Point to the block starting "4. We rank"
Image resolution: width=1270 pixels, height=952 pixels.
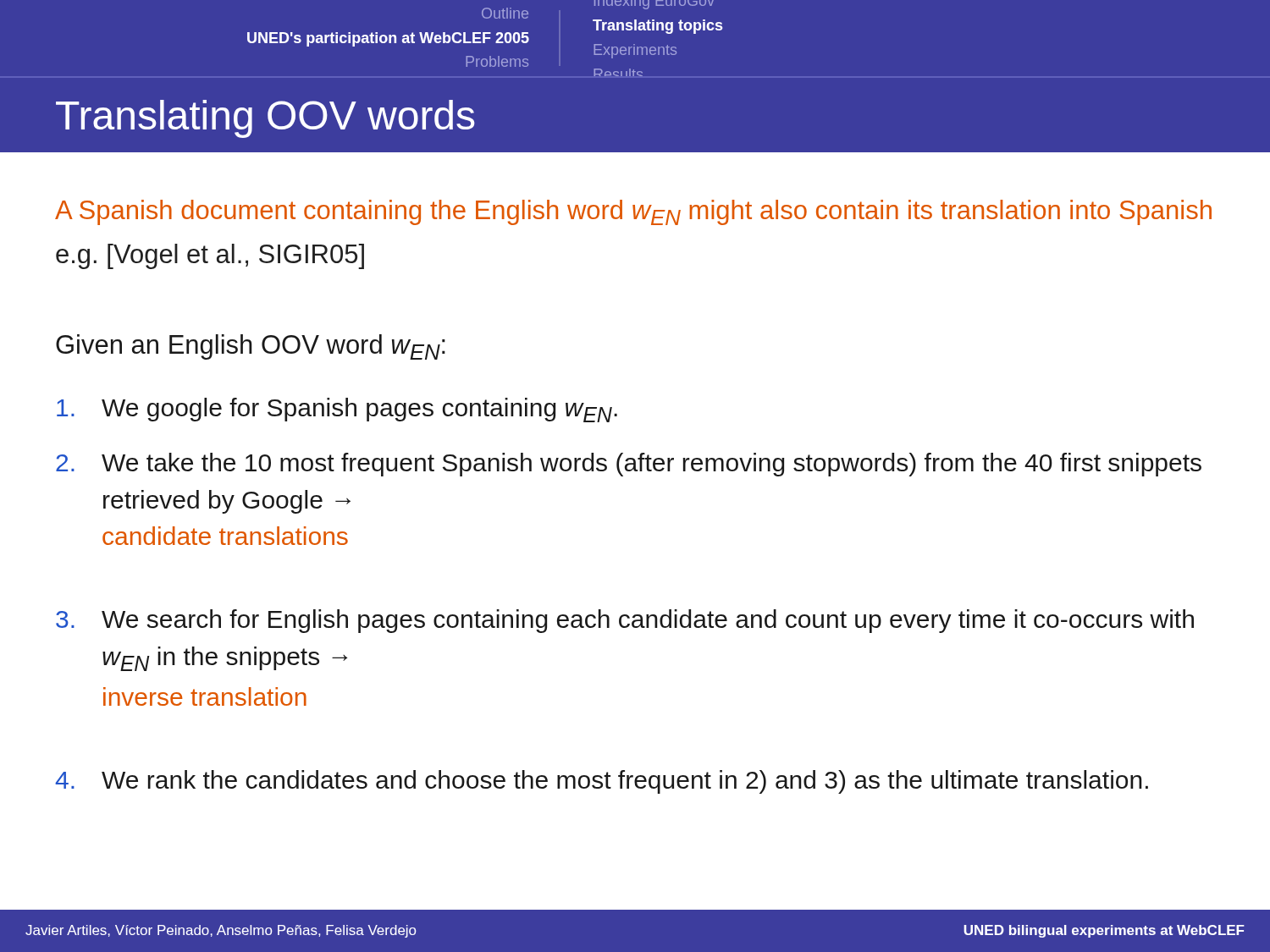[635, 780]
